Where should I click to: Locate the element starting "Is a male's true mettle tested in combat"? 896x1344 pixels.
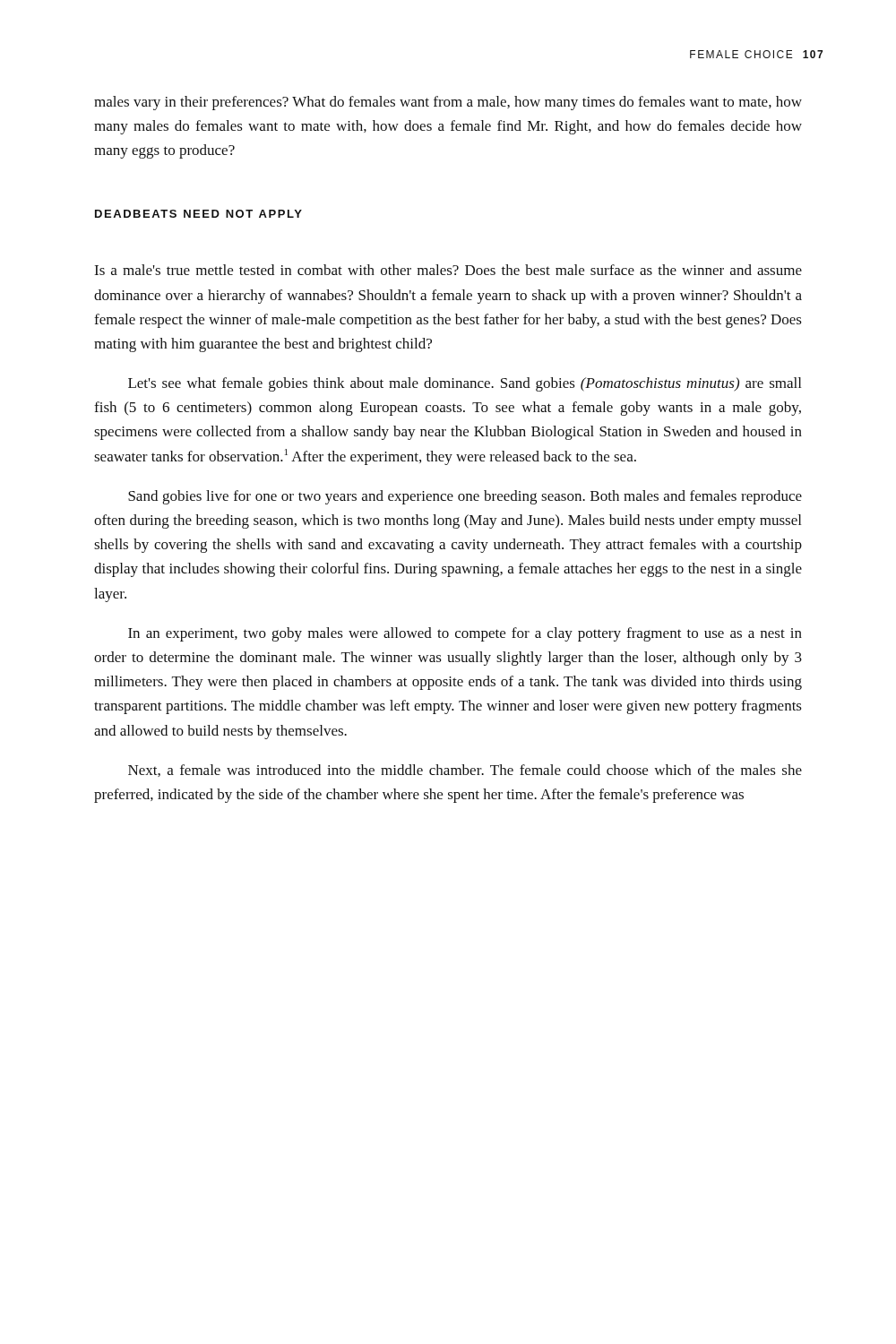click(x=448, y=532)
